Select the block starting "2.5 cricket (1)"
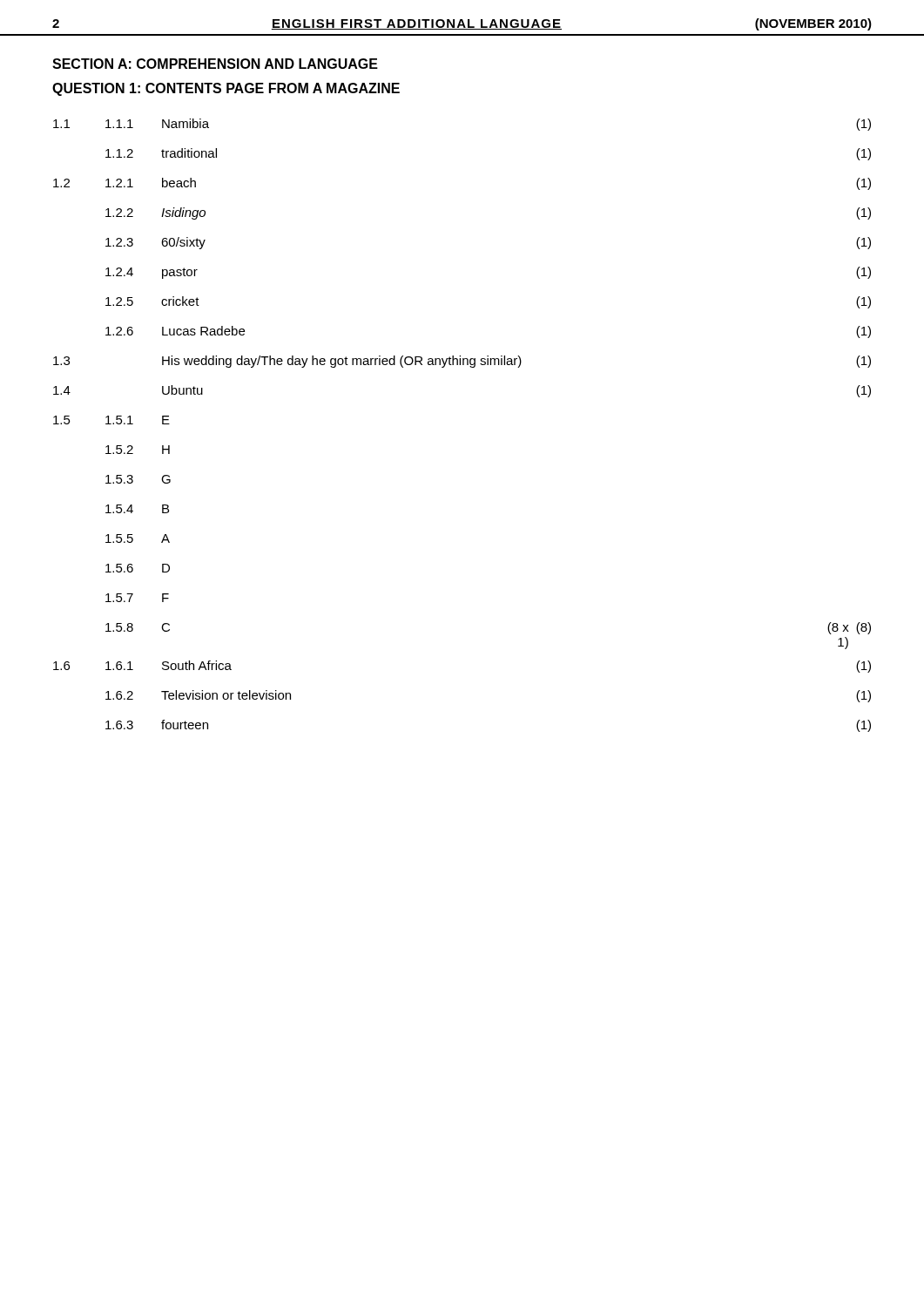 119,302
